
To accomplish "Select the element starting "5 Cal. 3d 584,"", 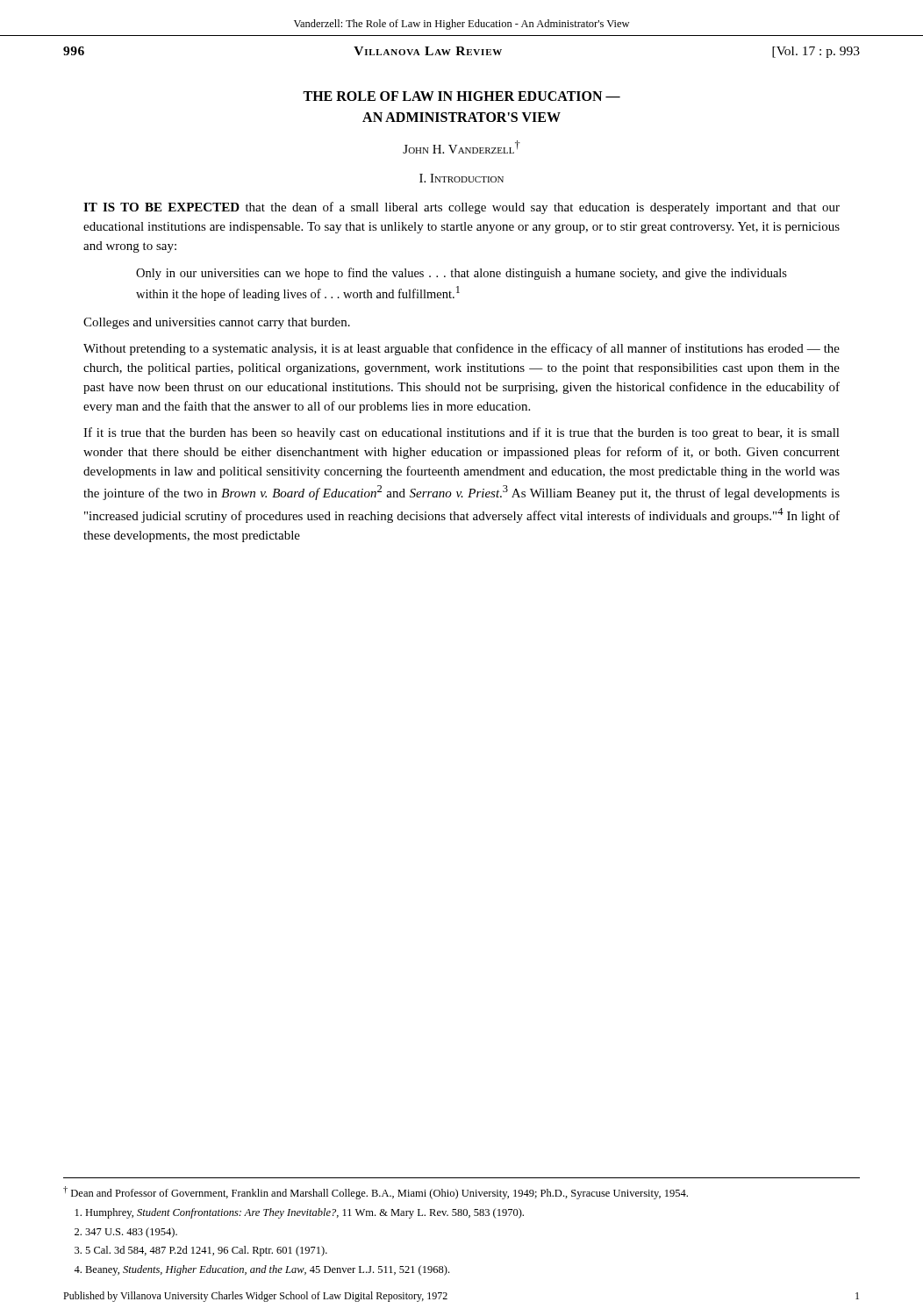I will [x=195, y=1250].
